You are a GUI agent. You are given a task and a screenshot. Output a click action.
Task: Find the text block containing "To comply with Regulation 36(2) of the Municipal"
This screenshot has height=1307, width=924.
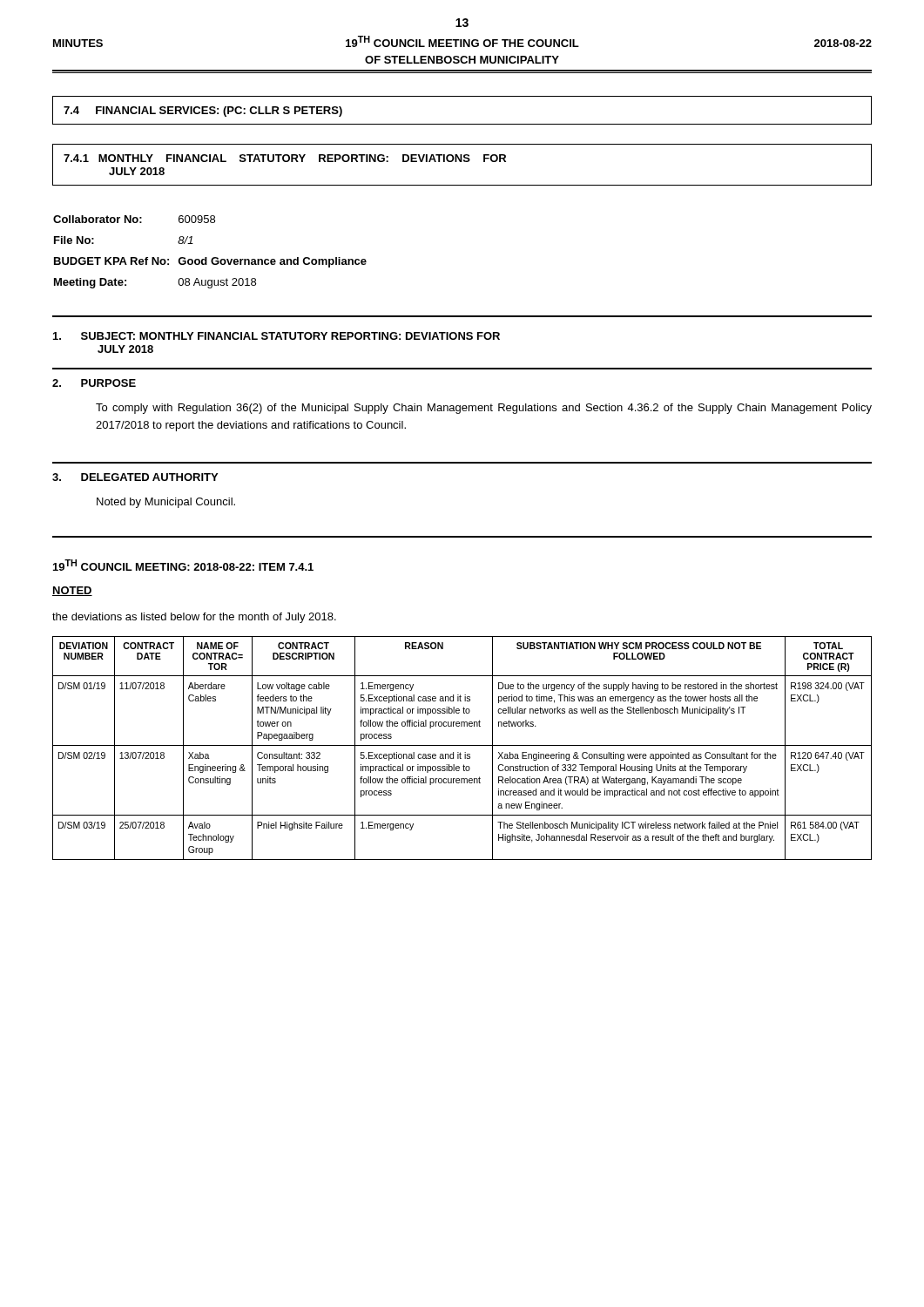(484, 416)
